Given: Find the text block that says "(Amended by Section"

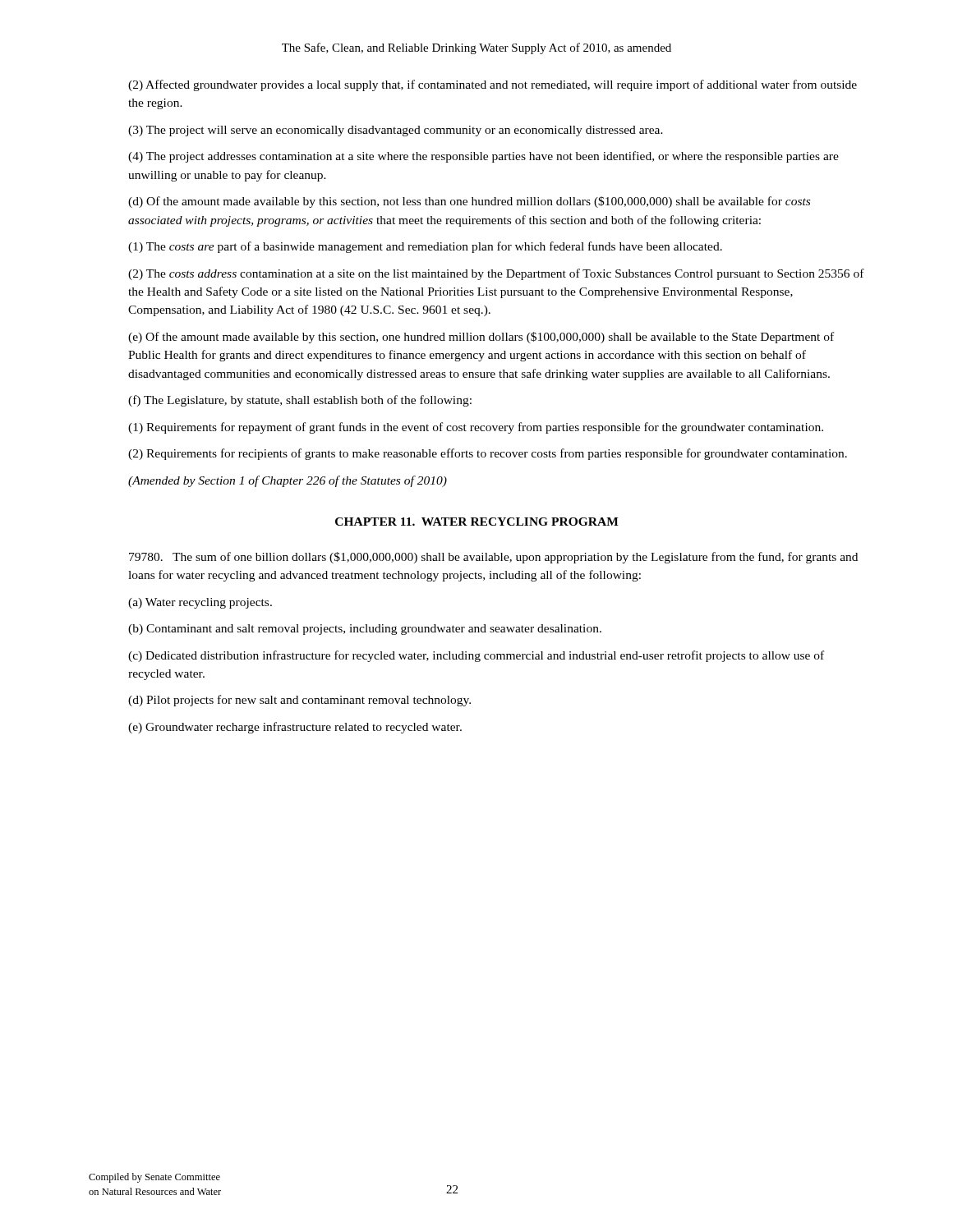Looking at the screenshot, I should coord(288,480).
